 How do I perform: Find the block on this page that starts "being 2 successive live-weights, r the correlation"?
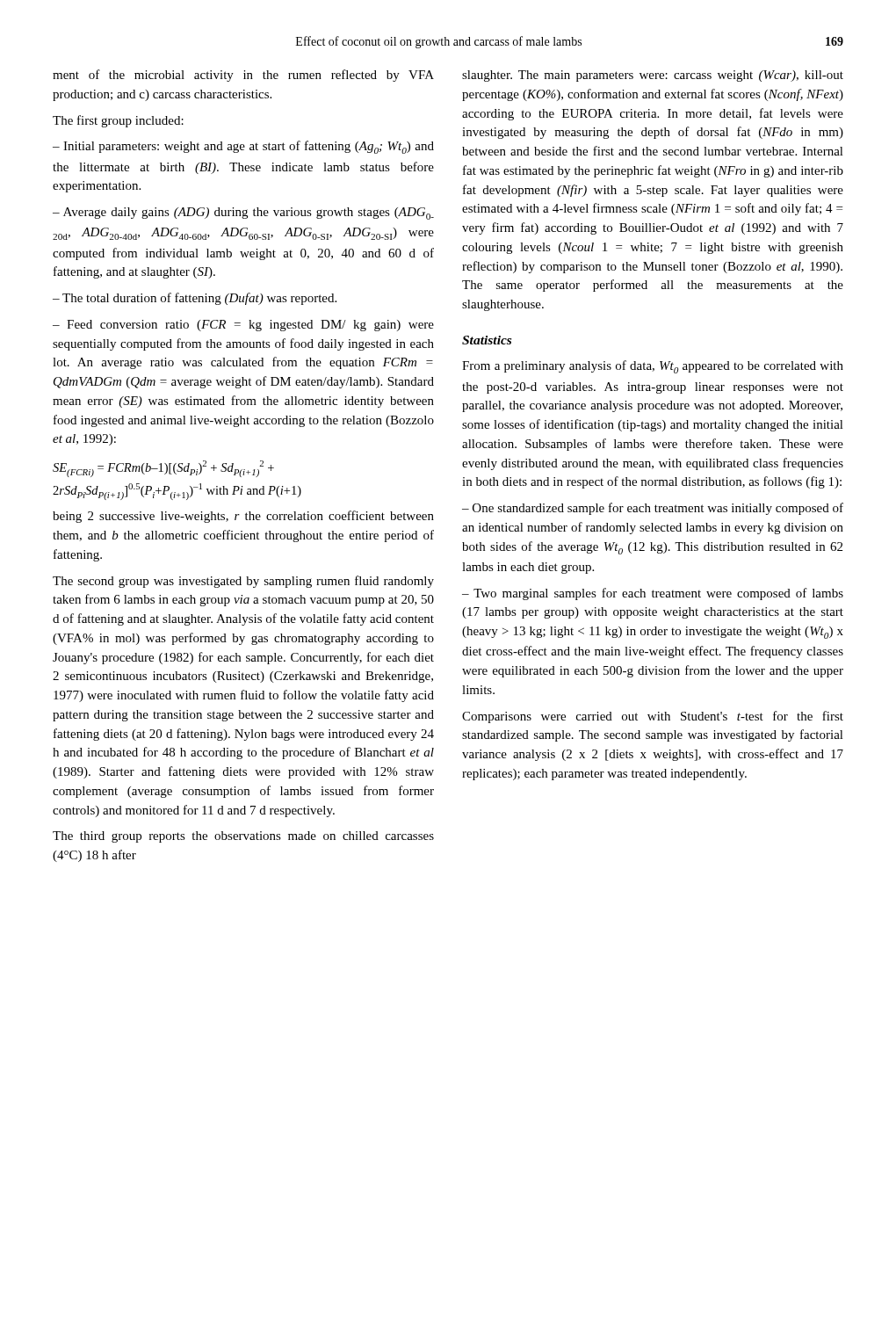click(x=243, y=536)
